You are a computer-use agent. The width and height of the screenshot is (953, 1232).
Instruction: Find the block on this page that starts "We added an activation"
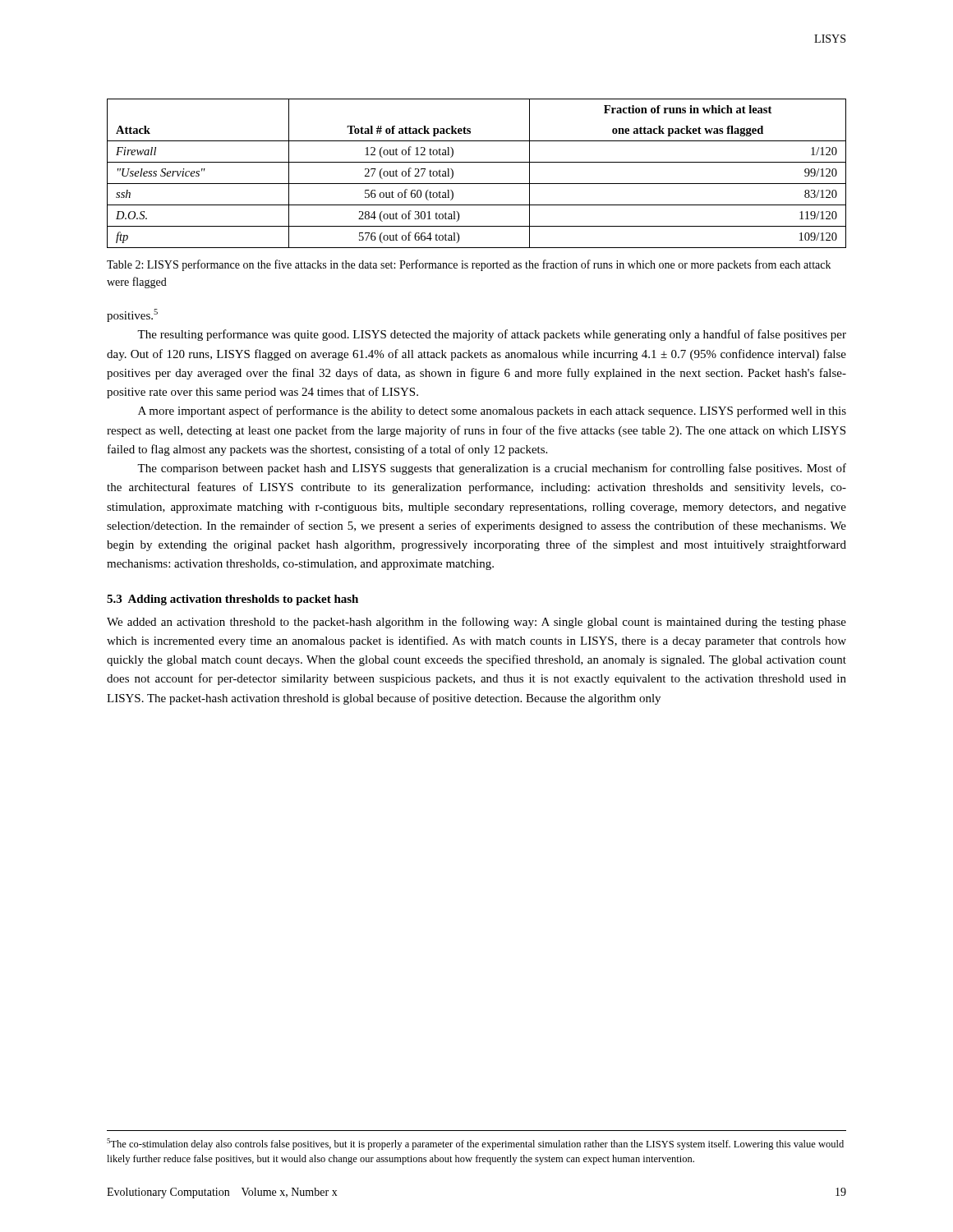(x=476, y=660)
